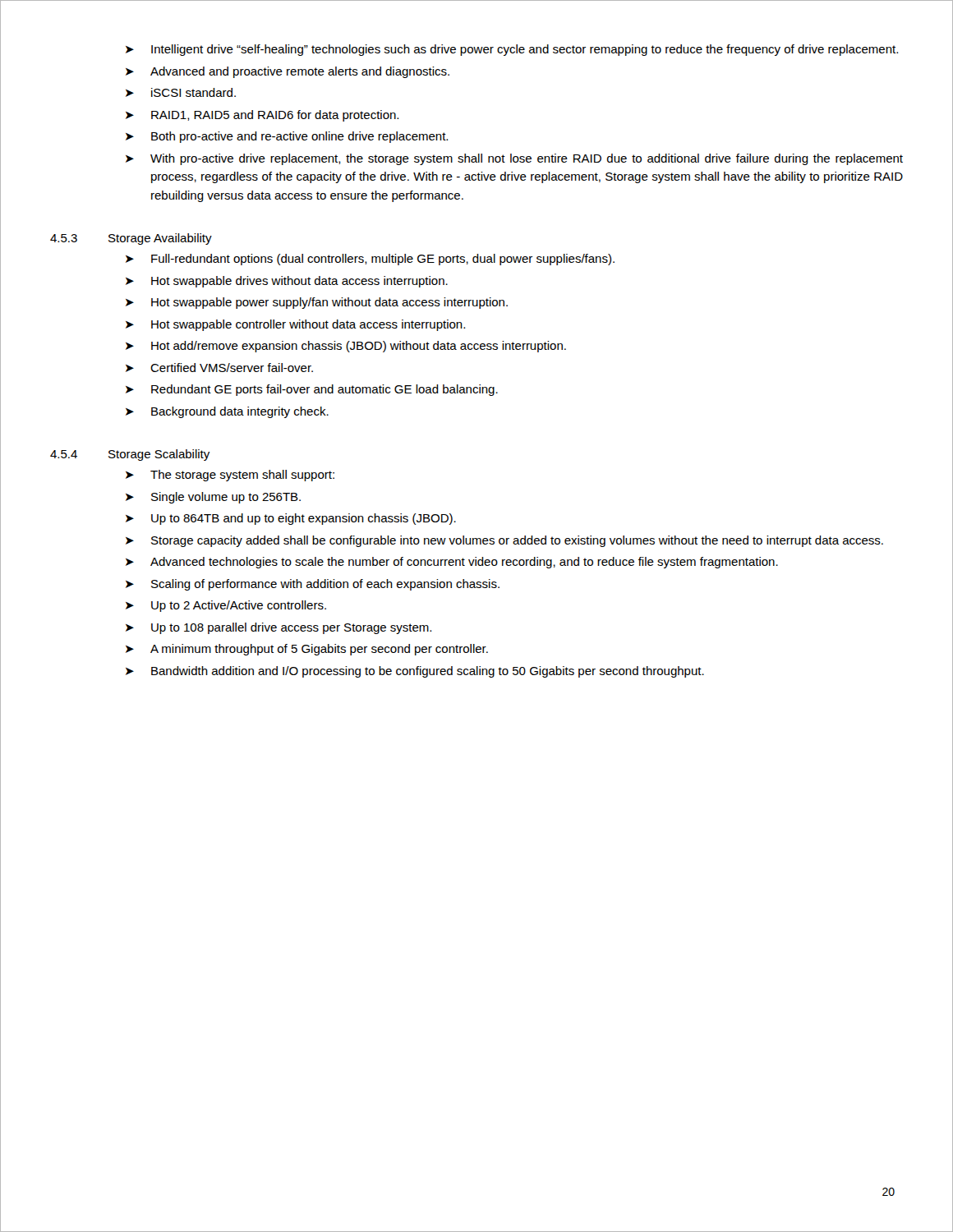This screenshot has height=1232, width=953.
Task: Find the passage starting "➤ Bandwidth addition and I/O"
Action: (476, 671)
